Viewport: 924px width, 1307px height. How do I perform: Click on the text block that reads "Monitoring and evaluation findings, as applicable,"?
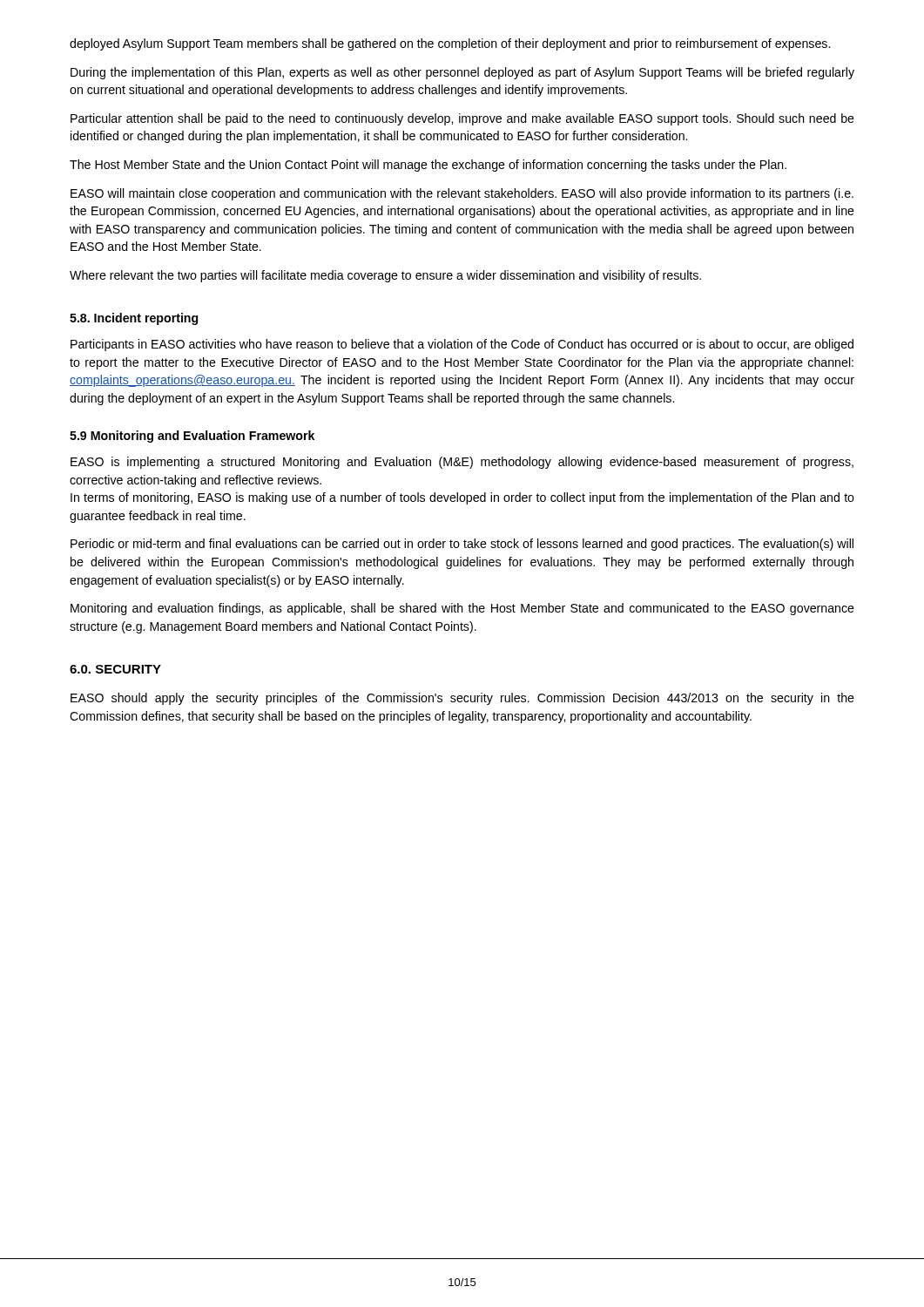coord(462,618)
